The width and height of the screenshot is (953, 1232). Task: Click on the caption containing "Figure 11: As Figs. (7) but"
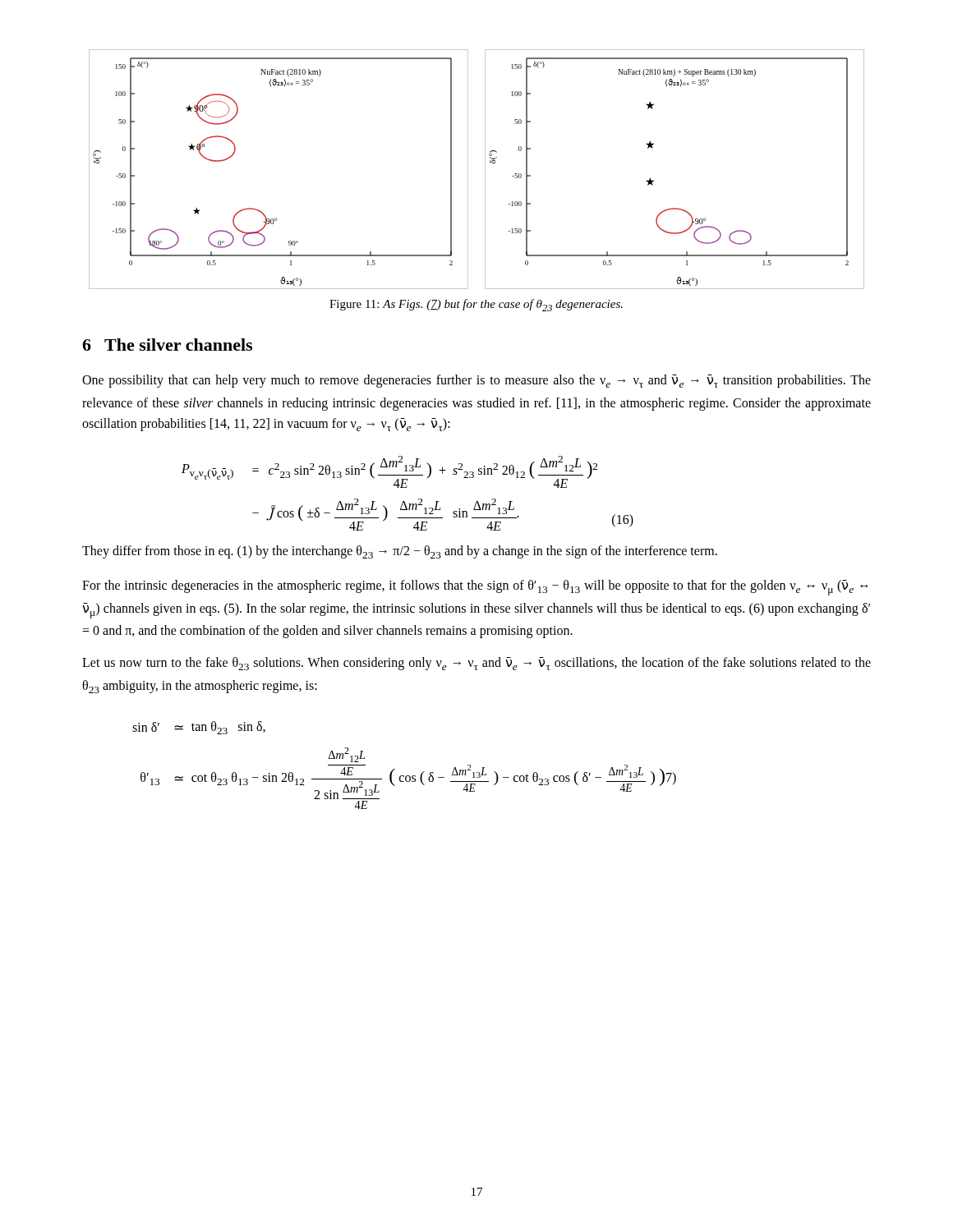[x=476, y=306]
